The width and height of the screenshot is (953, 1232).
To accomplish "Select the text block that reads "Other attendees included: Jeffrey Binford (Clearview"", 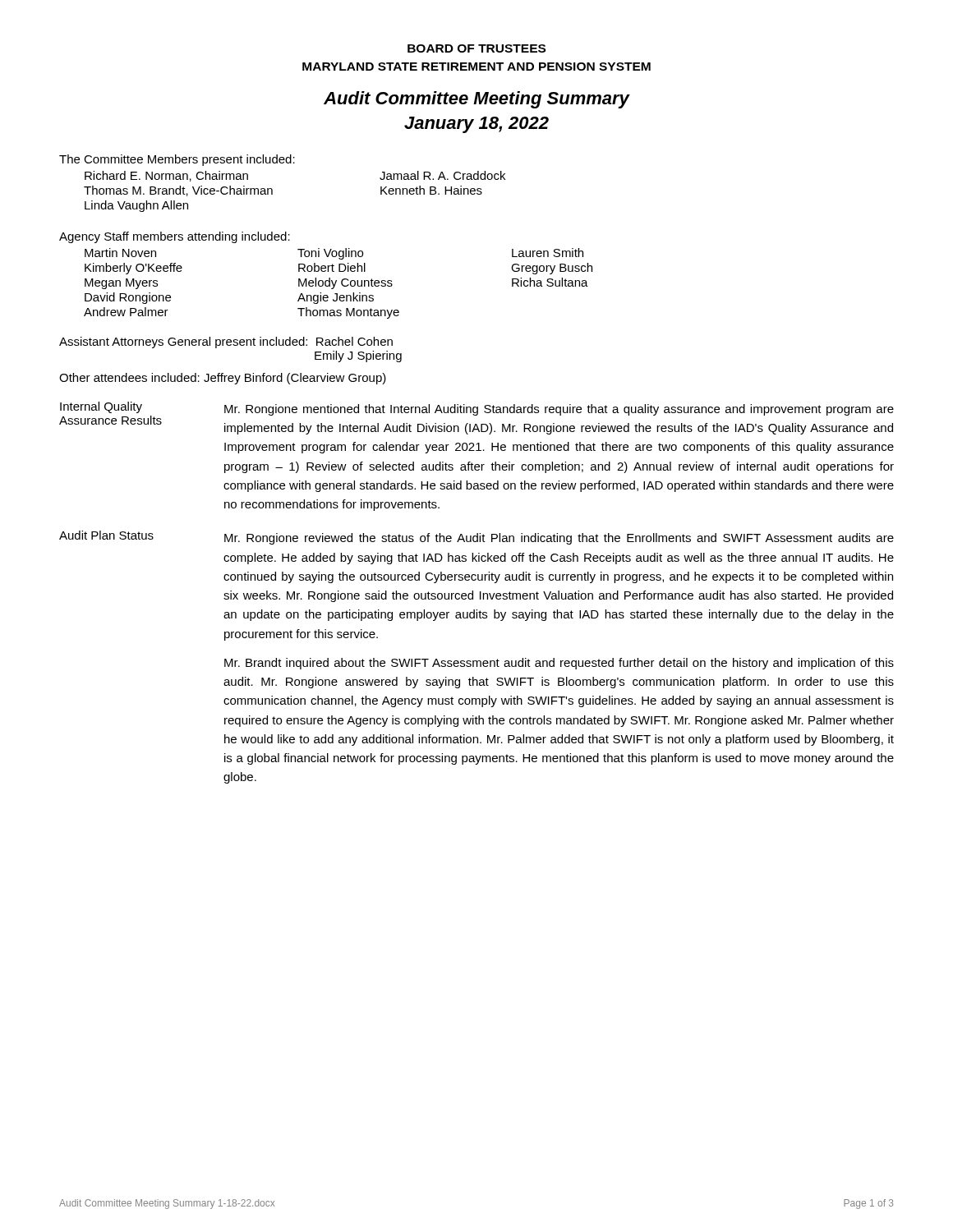I will coord(223,377).
